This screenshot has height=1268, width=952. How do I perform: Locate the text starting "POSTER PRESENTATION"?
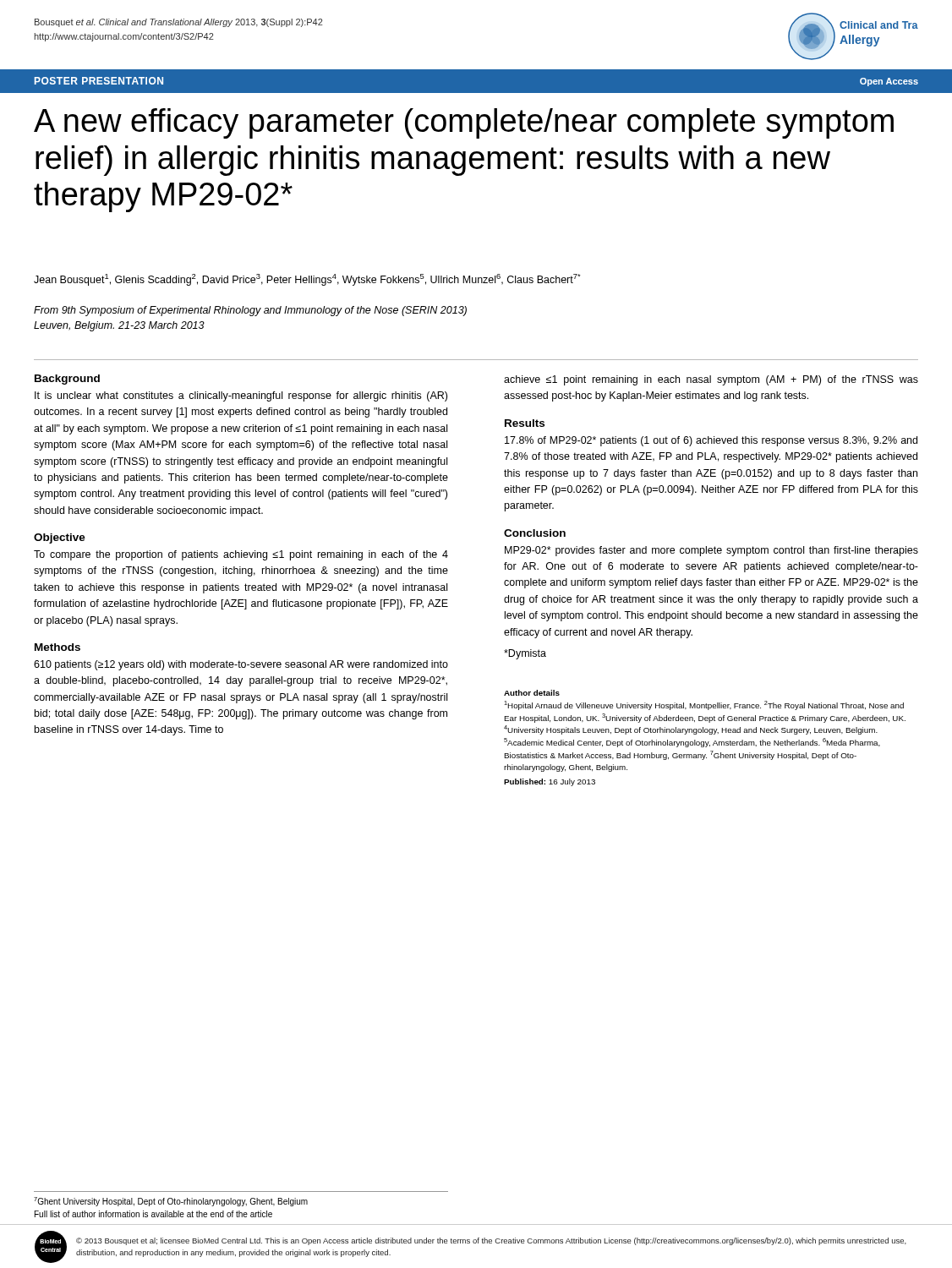(99, 81)
